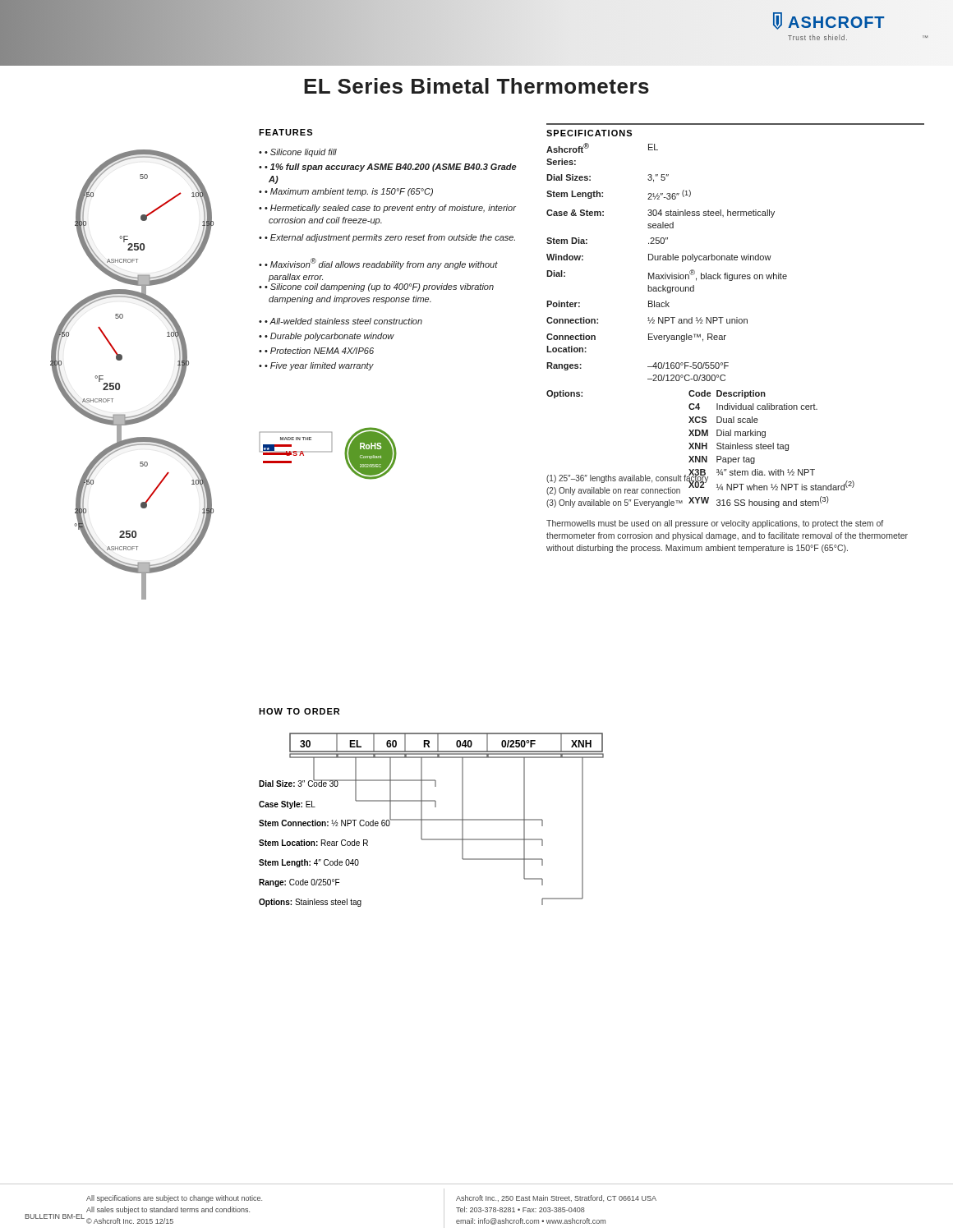Select the text starting "• Five year limited warranty"
Viewport: 953px width, 1232px height.
coord(316,366)
